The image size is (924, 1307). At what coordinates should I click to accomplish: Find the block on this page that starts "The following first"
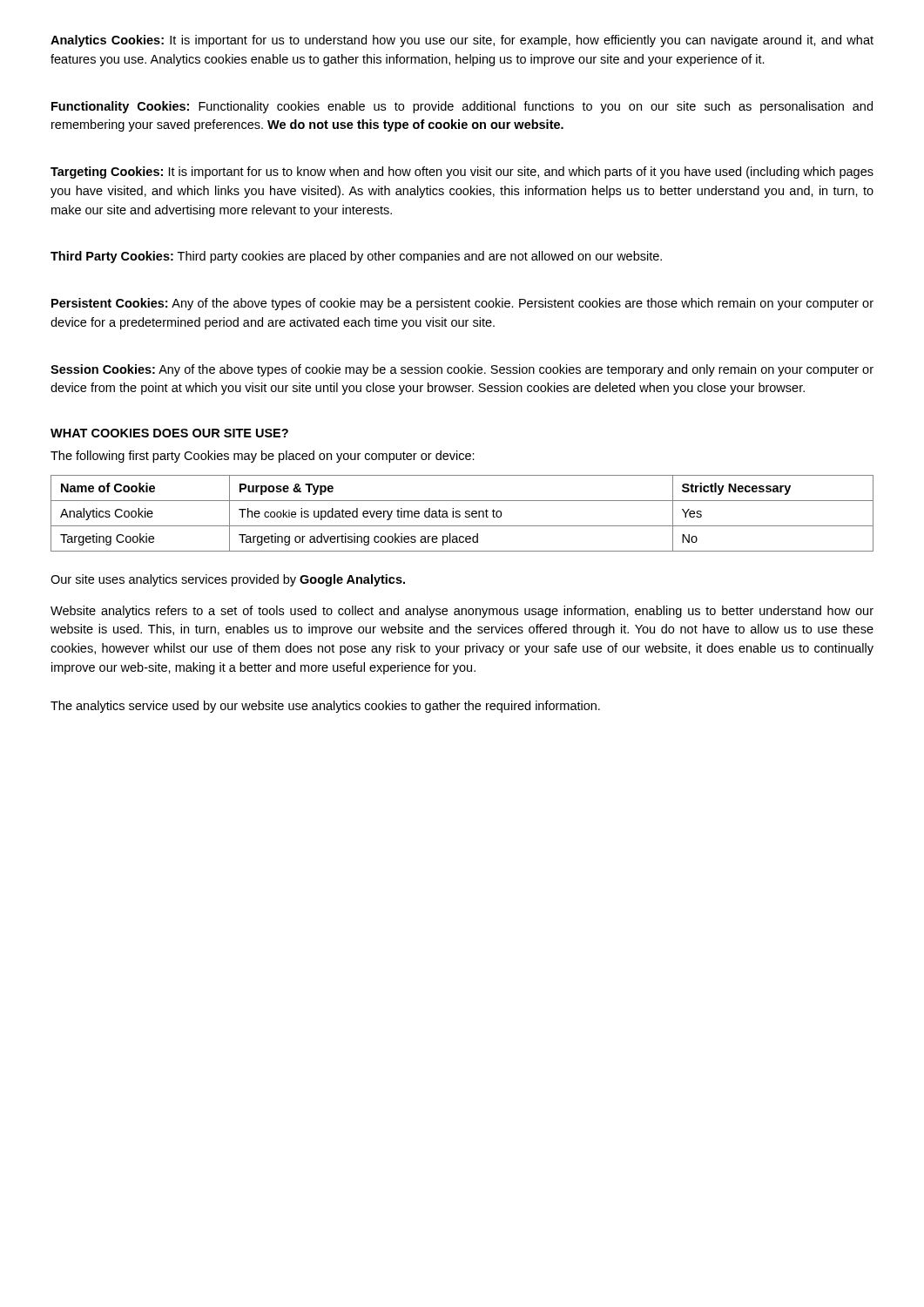(x=263, y=456)
